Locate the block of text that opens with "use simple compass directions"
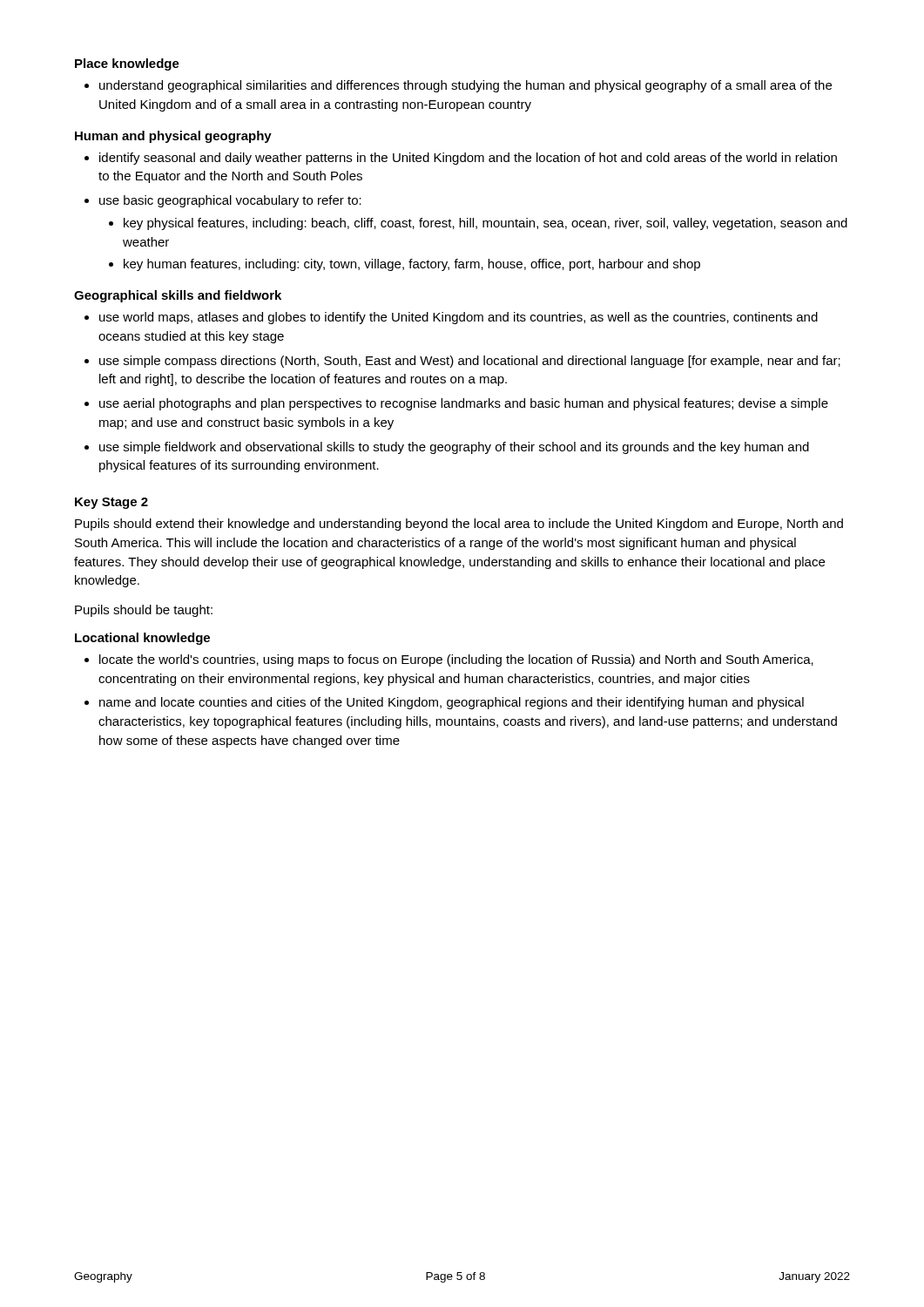924x1307 pixels. pyautogui.click(x=470, y=369)
